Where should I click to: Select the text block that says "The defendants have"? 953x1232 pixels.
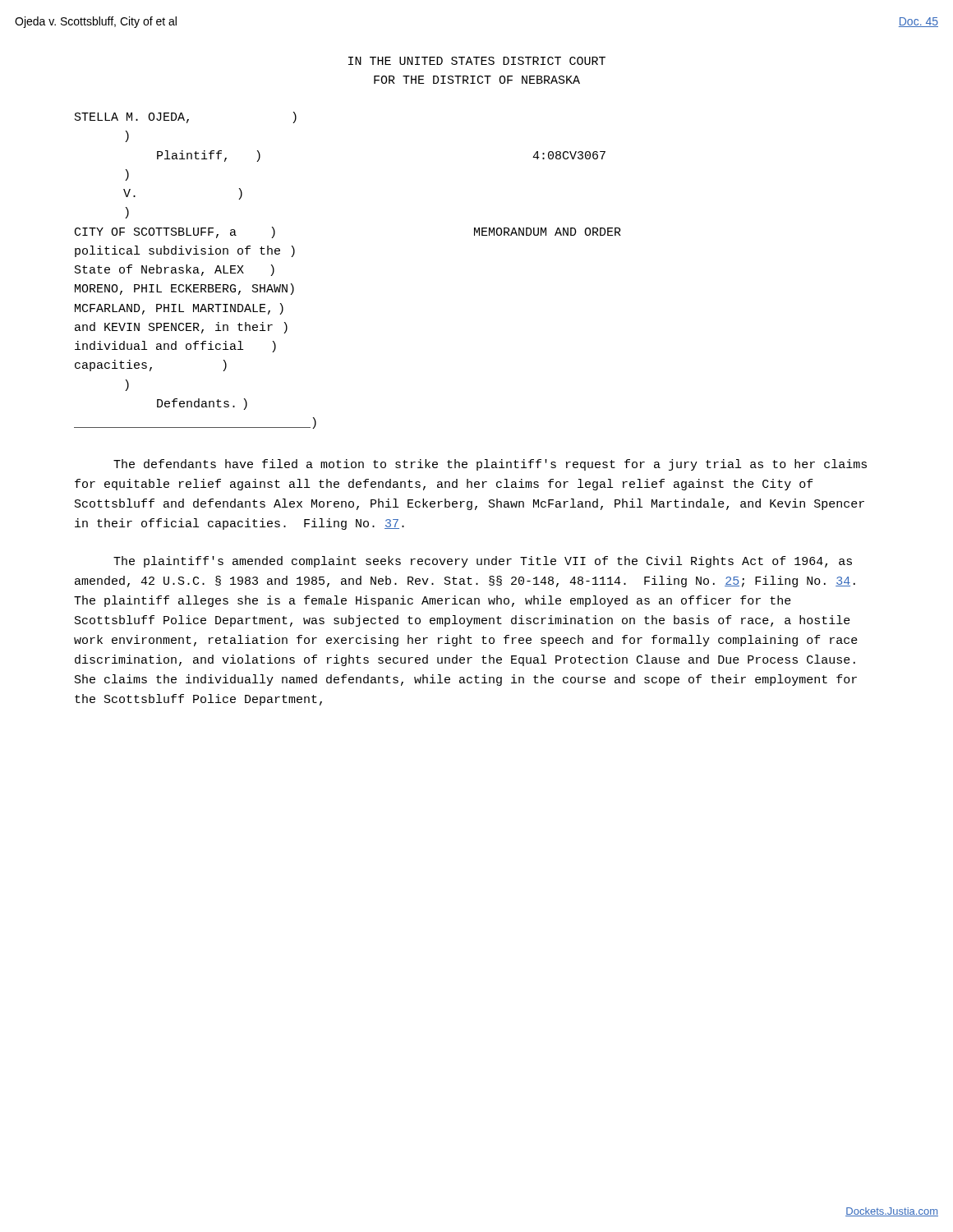(476, 583)
